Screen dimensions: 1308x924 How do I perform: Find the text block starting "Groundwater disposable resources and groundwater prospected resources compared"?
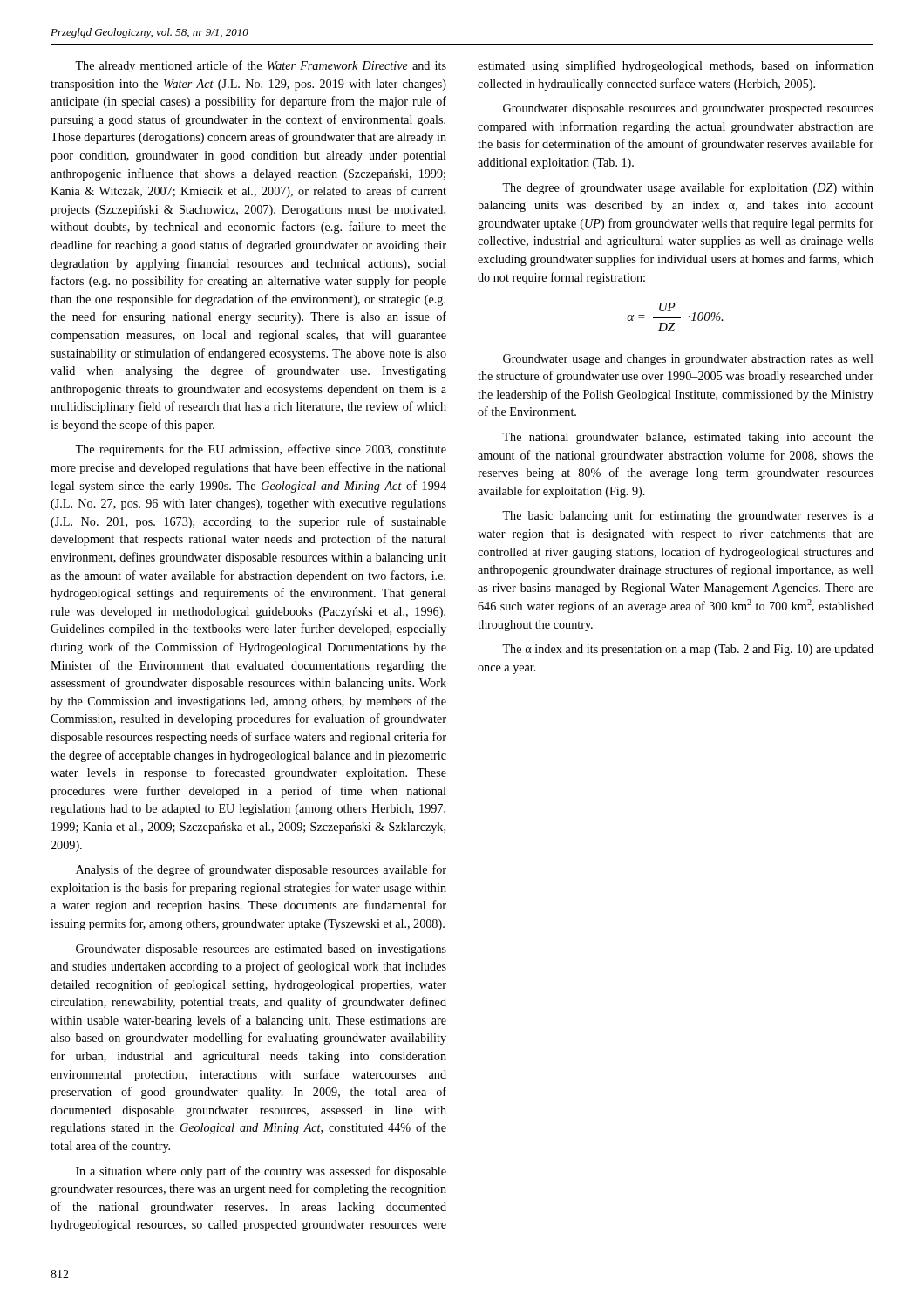(x=676, y=135)
